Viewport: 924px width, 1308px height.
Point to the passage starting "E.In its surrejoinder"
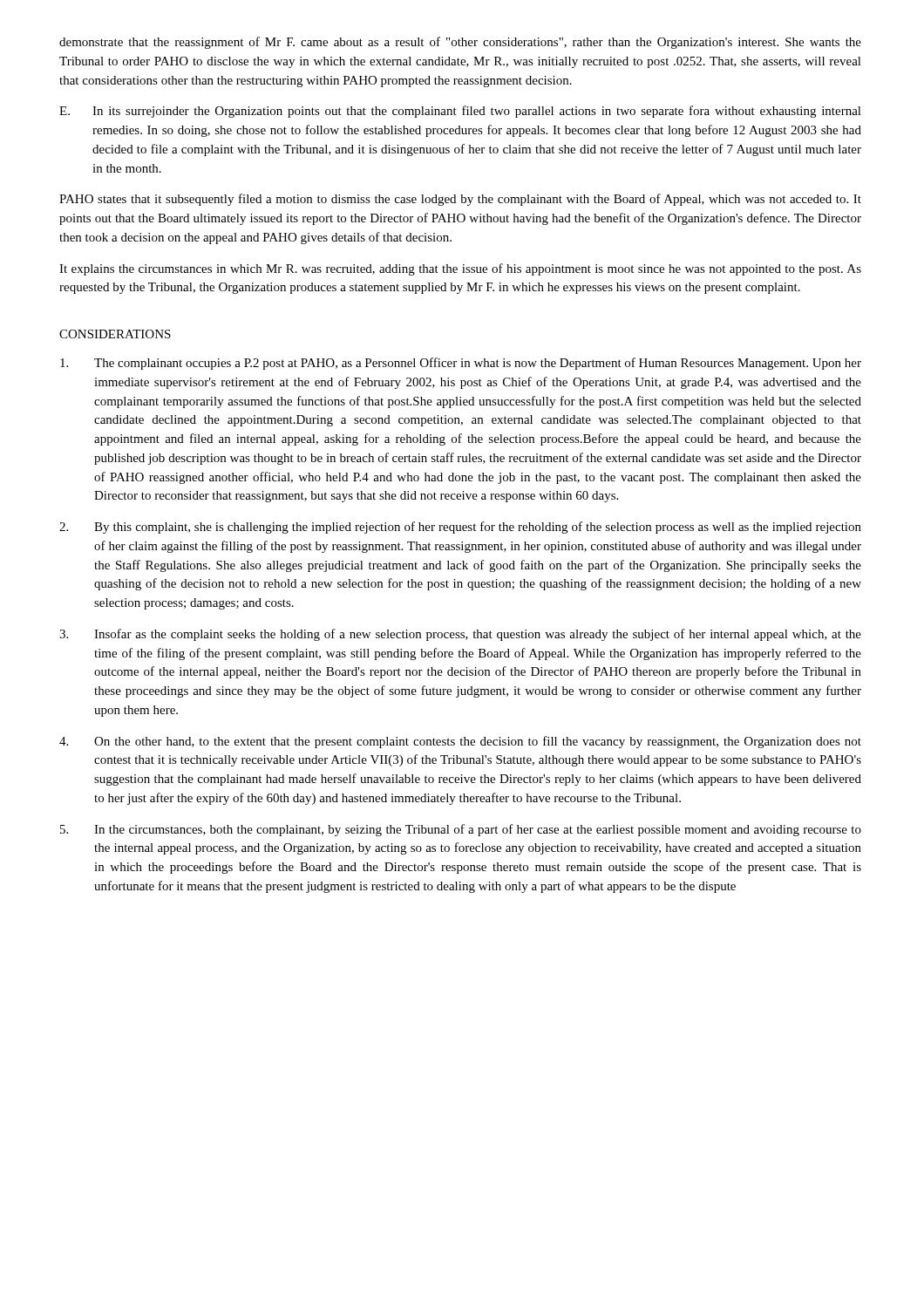coord(460,140)
